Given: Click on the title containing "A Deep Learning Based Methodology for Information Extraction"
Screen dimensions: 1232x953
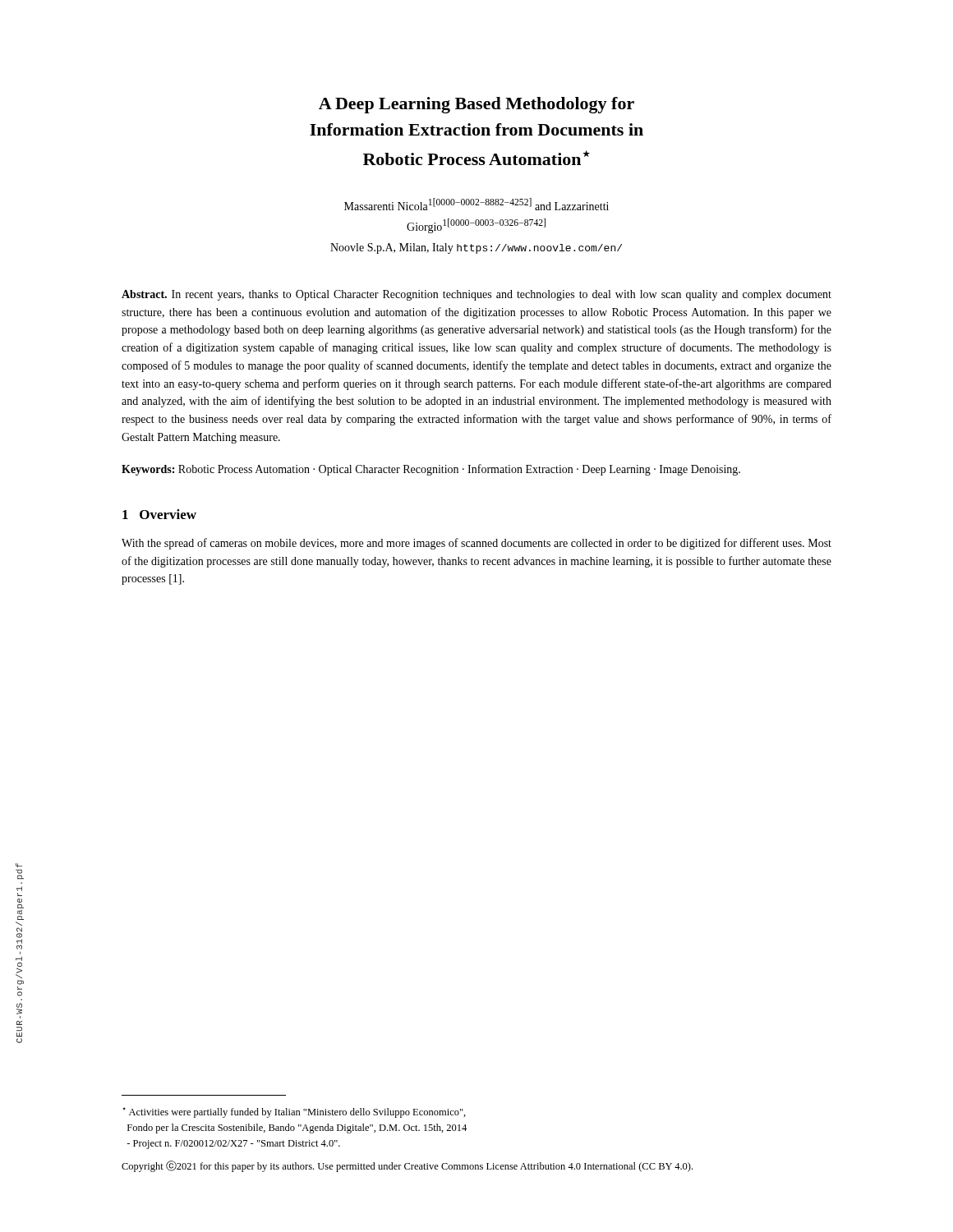Looking at the screenshot, I should (x=476, y=131).
